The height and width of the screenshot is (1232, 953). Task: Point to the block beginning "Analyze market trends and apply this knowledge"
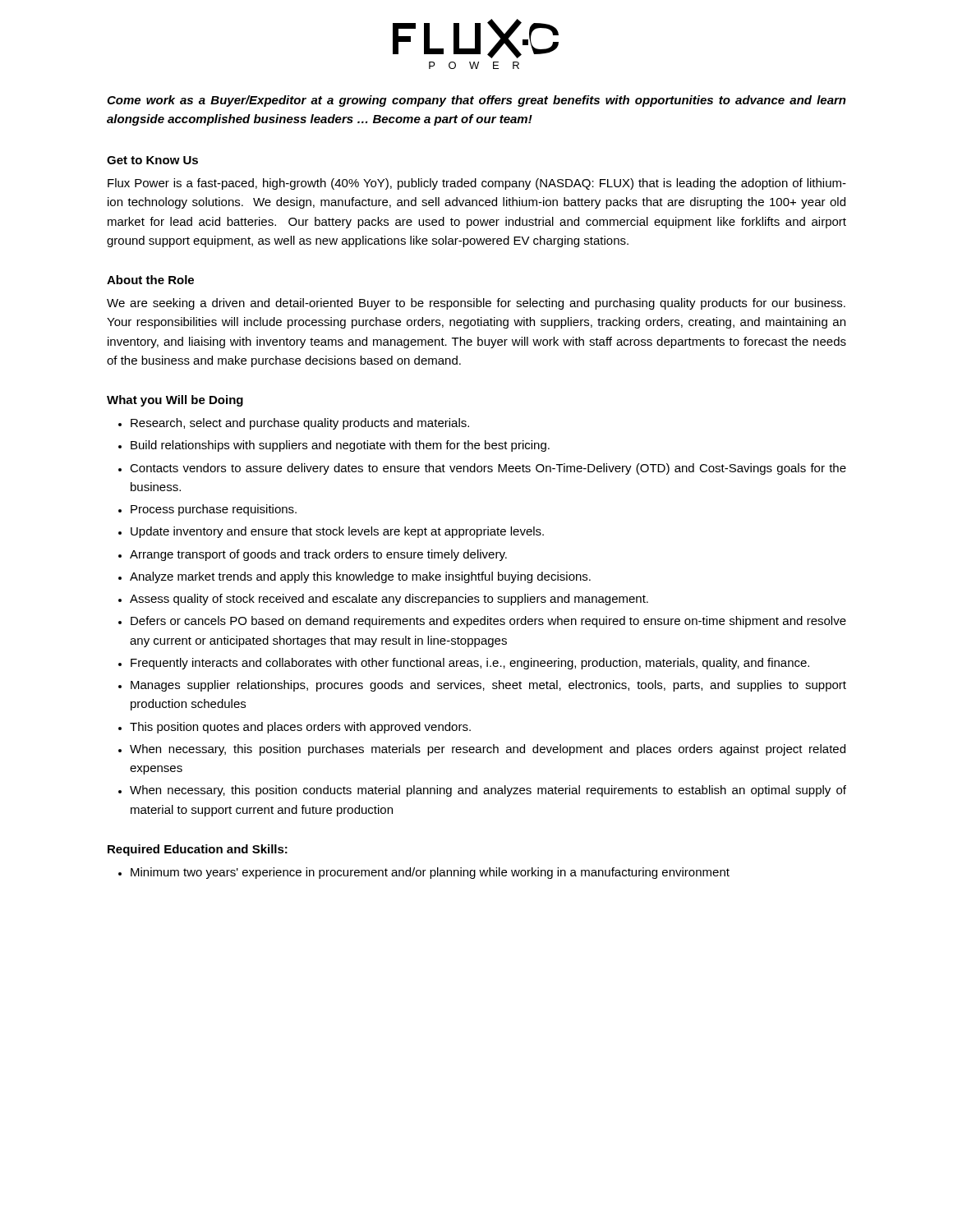[361, 576]
